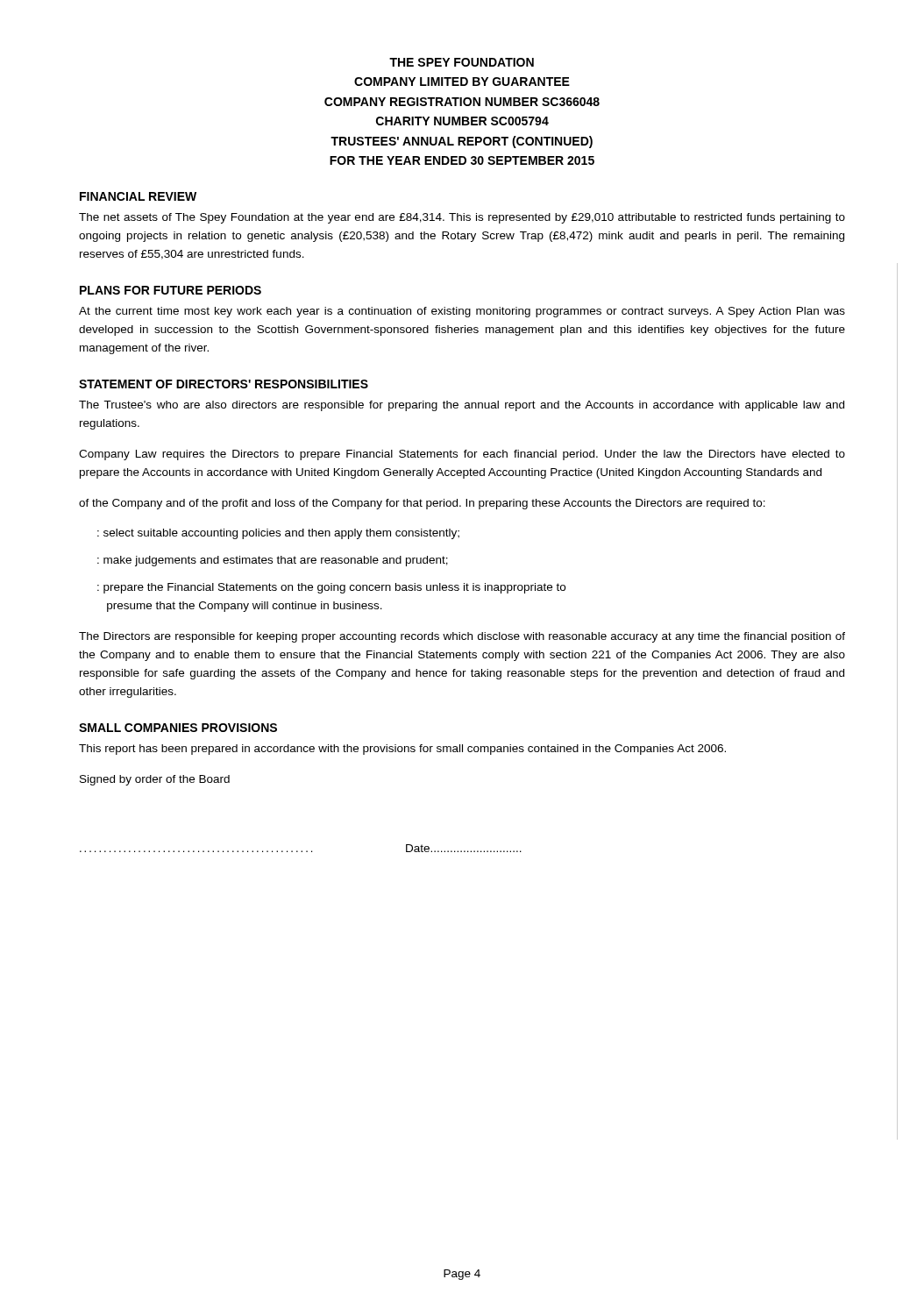Click on the section header containing "FINANCIAL REVIEW"
Image resolution: width=924 pixels, height=1315 pixels.
(138, 197)
